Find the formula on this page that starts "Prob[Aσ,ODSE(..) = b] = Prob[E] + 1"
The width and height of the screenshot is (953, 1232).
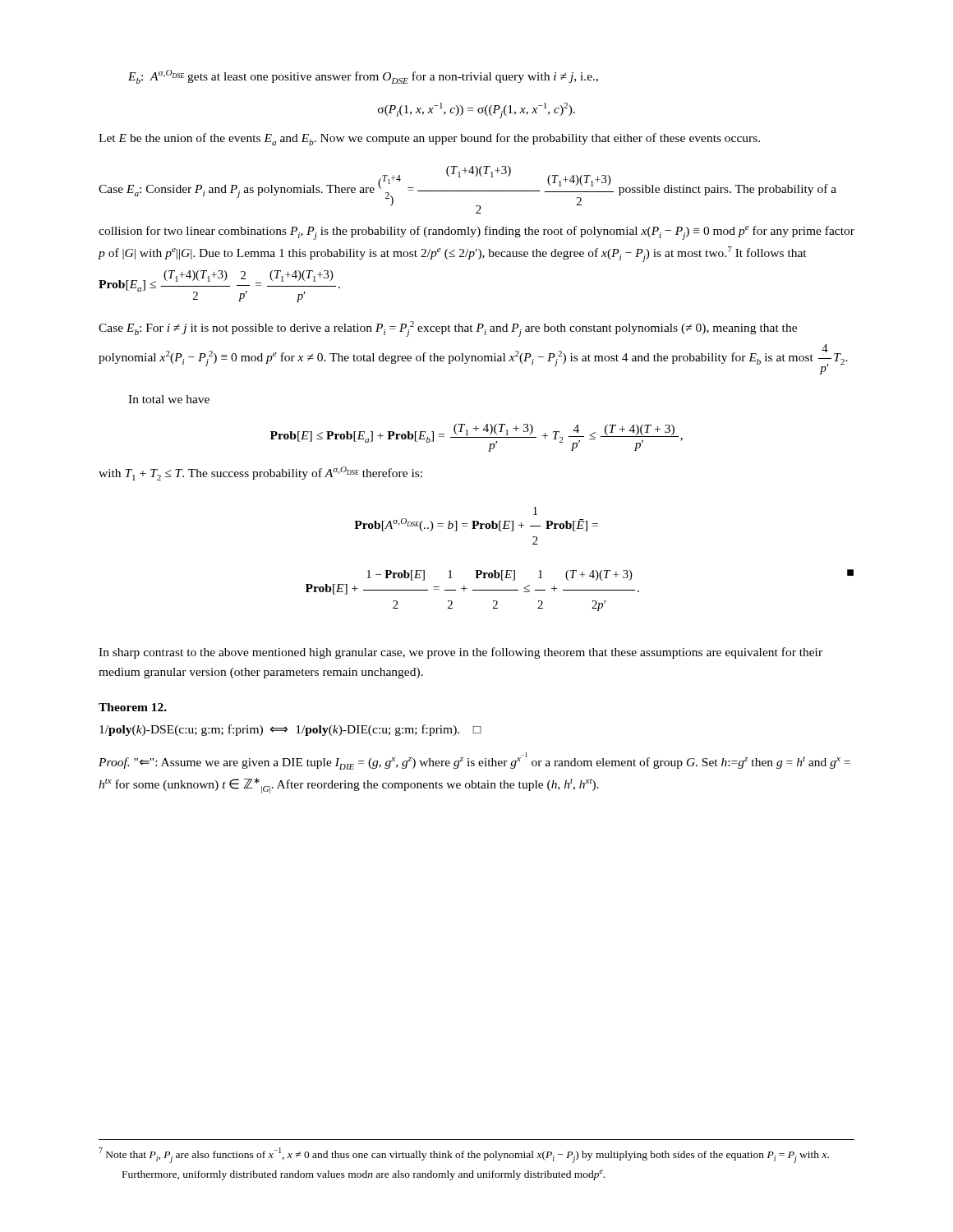coord(535,511)
